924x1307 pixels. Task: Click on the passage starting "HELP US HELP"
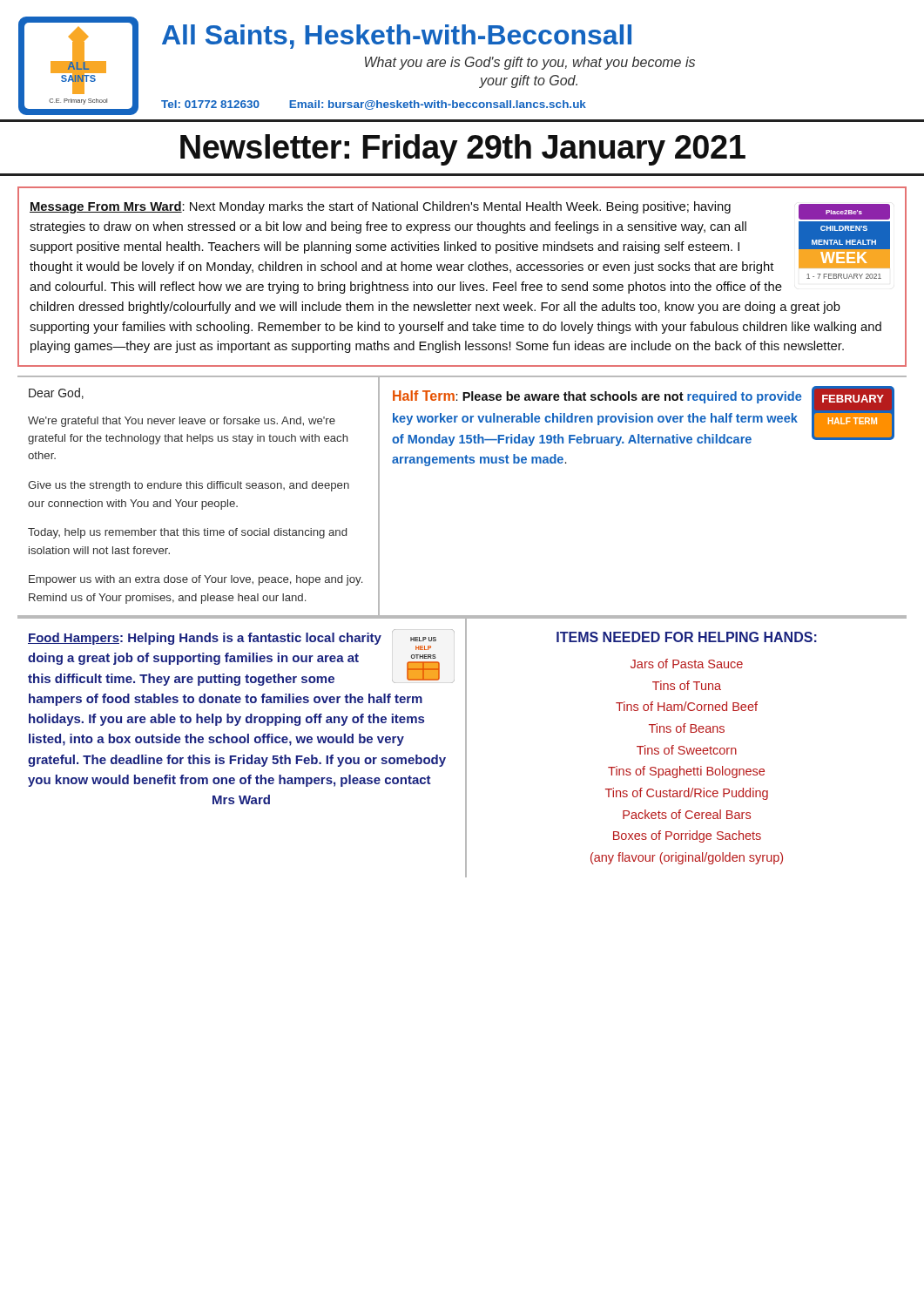pyautogui.click(x=241, y=719)
